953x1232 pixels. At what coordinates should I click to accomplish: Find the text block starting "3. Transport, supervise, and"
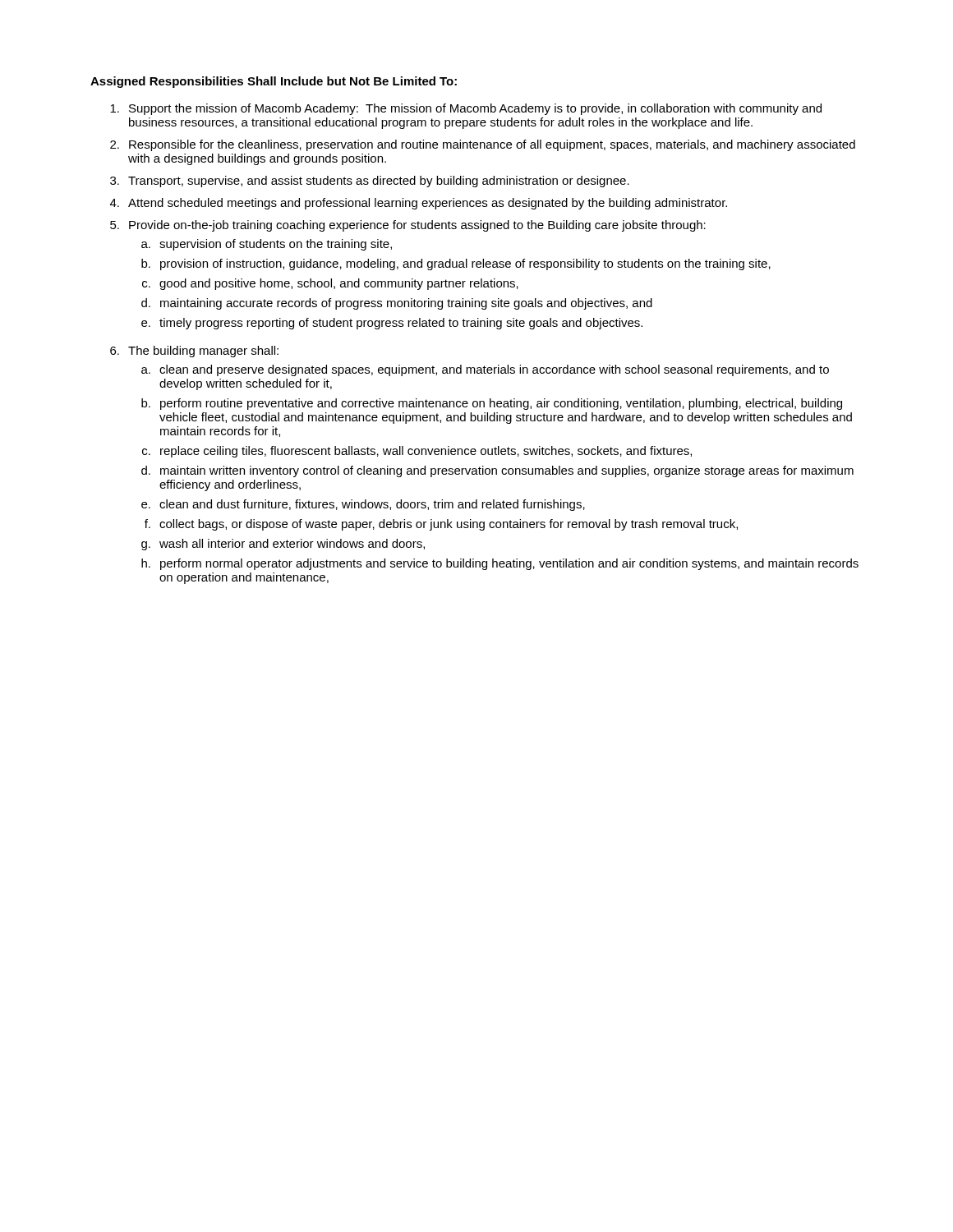point(476,180)
